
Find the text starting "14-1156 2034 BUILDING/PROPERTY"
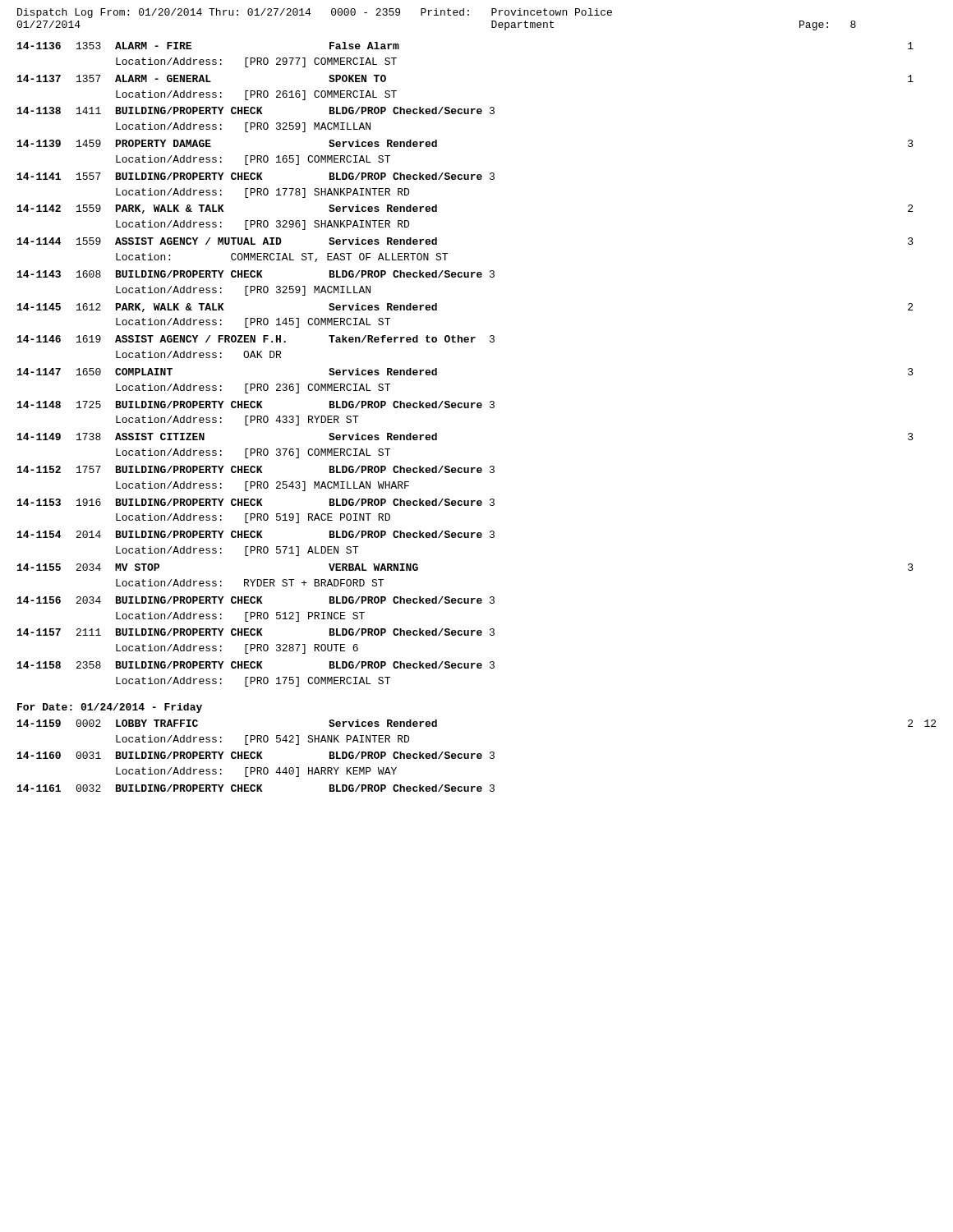click(x=476, y=609)
